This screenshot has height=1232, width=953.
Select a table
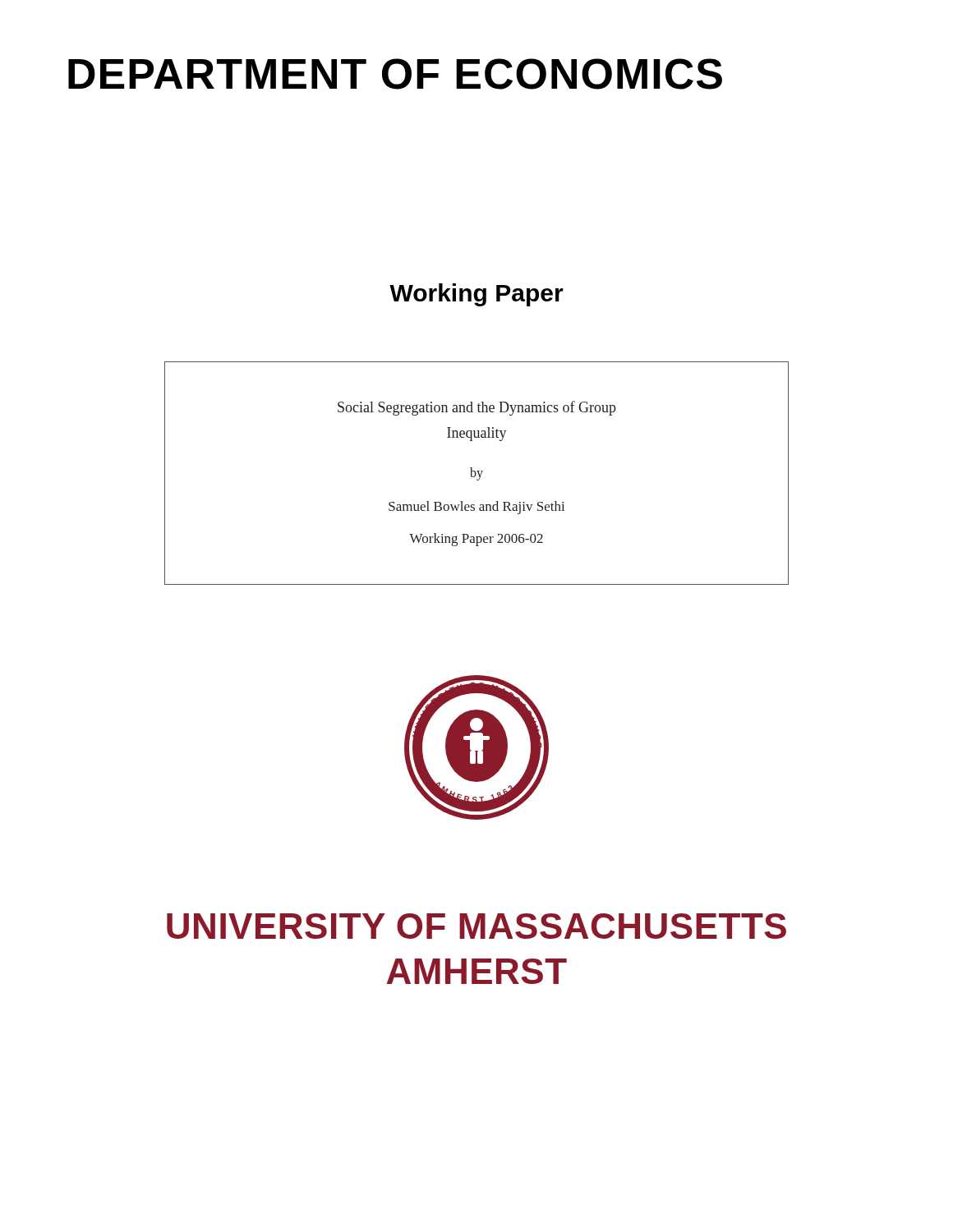click(476, 473)
